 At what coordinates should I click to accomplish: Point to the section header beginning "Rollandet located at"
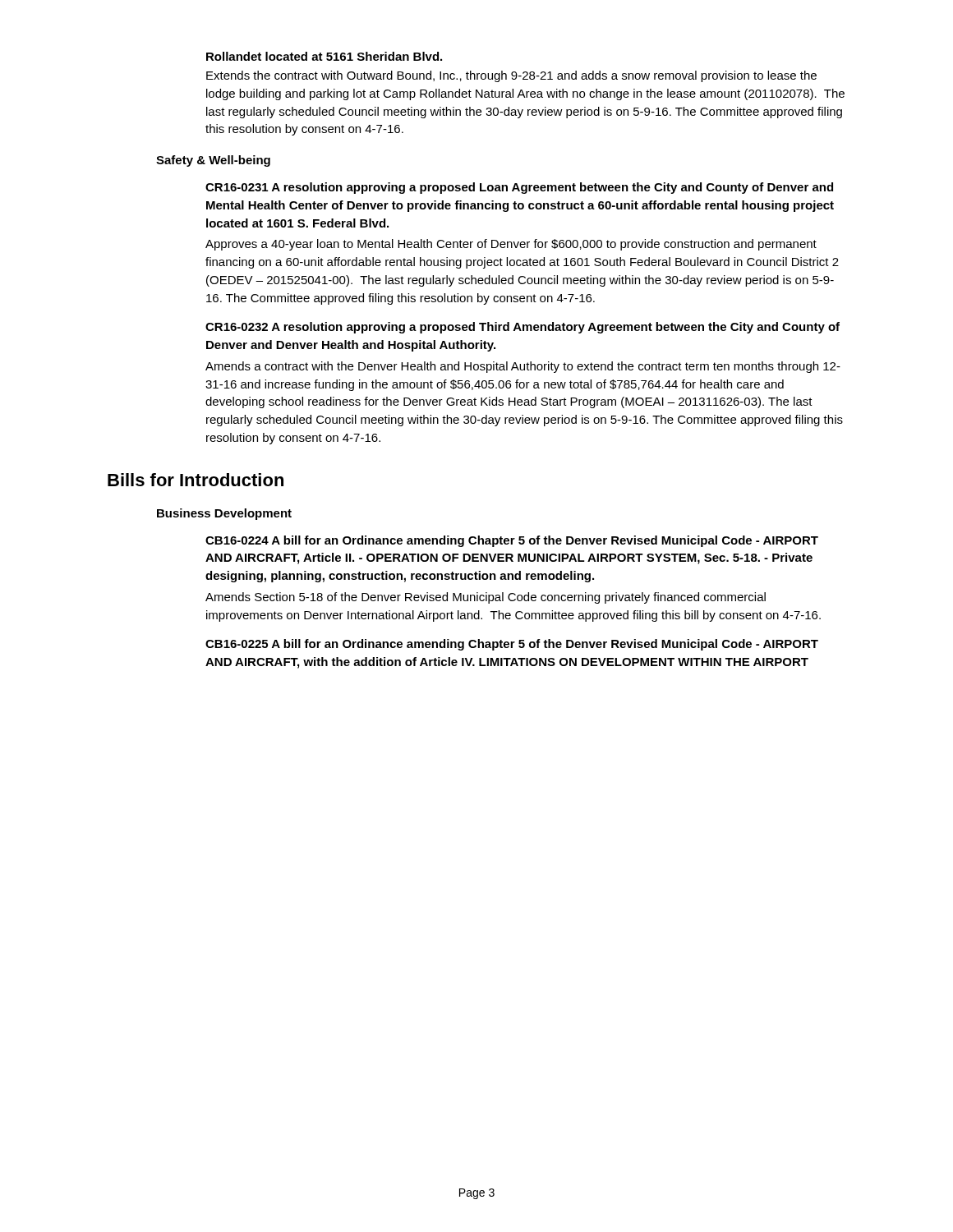click(324, 56)
